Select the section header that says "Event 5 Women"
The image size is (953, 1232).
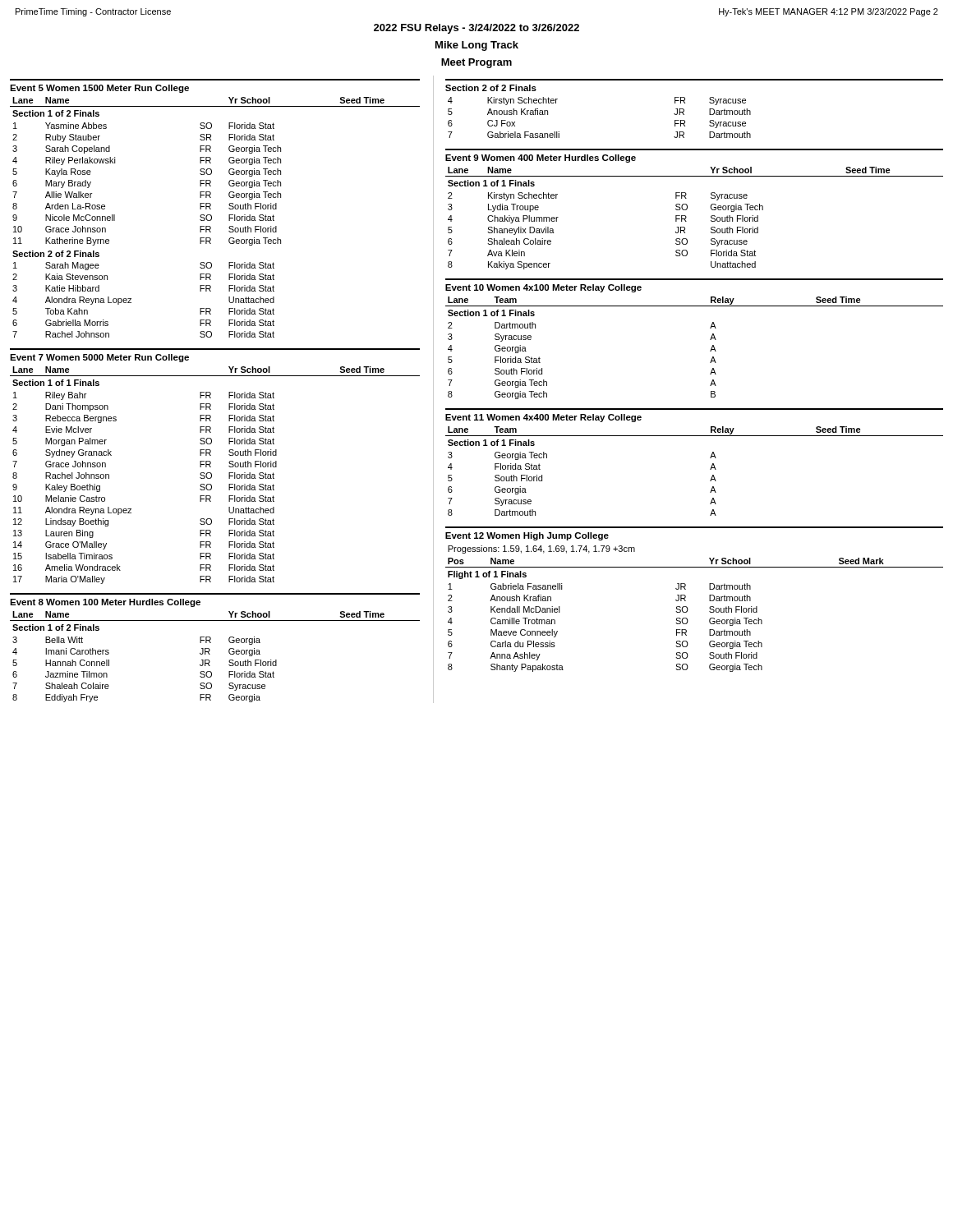[x=100, y=88]
